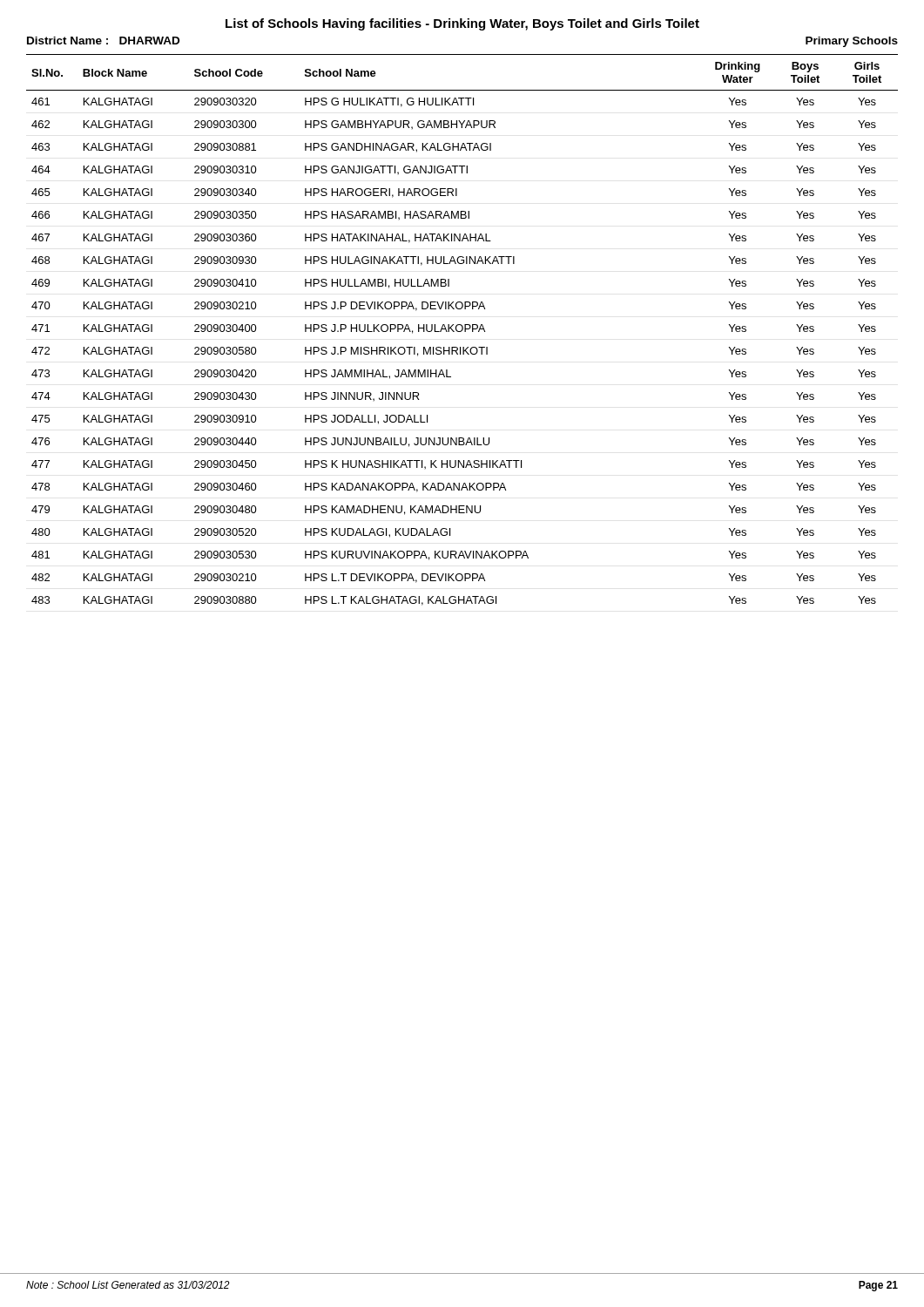This screenshot has width=924, height=1307.
Task: Select the title that says "List of Schools Having facilities"
Action: click(x=462, y=23)
